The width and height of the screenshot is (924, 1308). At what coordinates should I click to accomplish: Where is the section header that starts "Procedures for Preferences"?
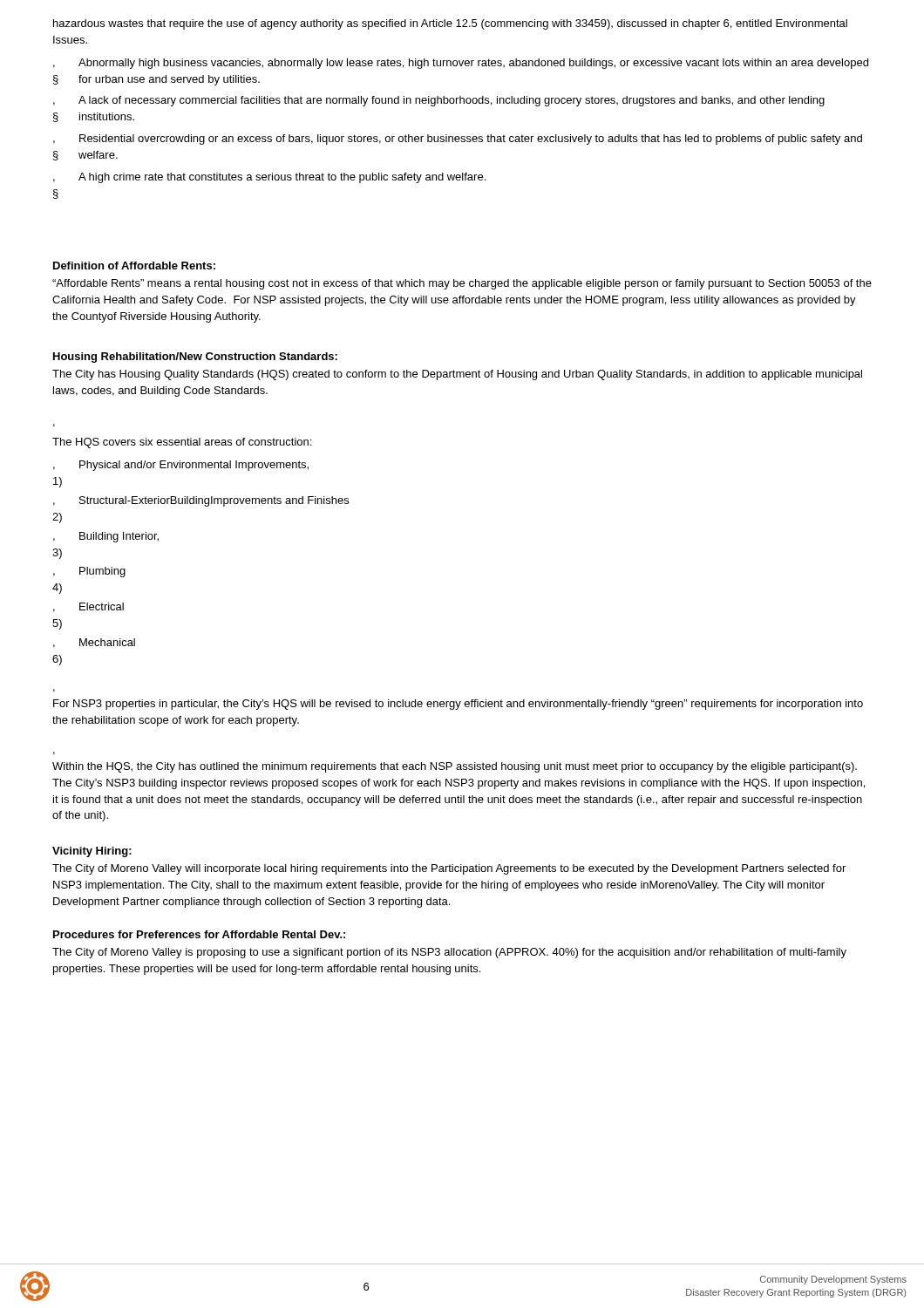pyautogui.click(x=199, y=934)
